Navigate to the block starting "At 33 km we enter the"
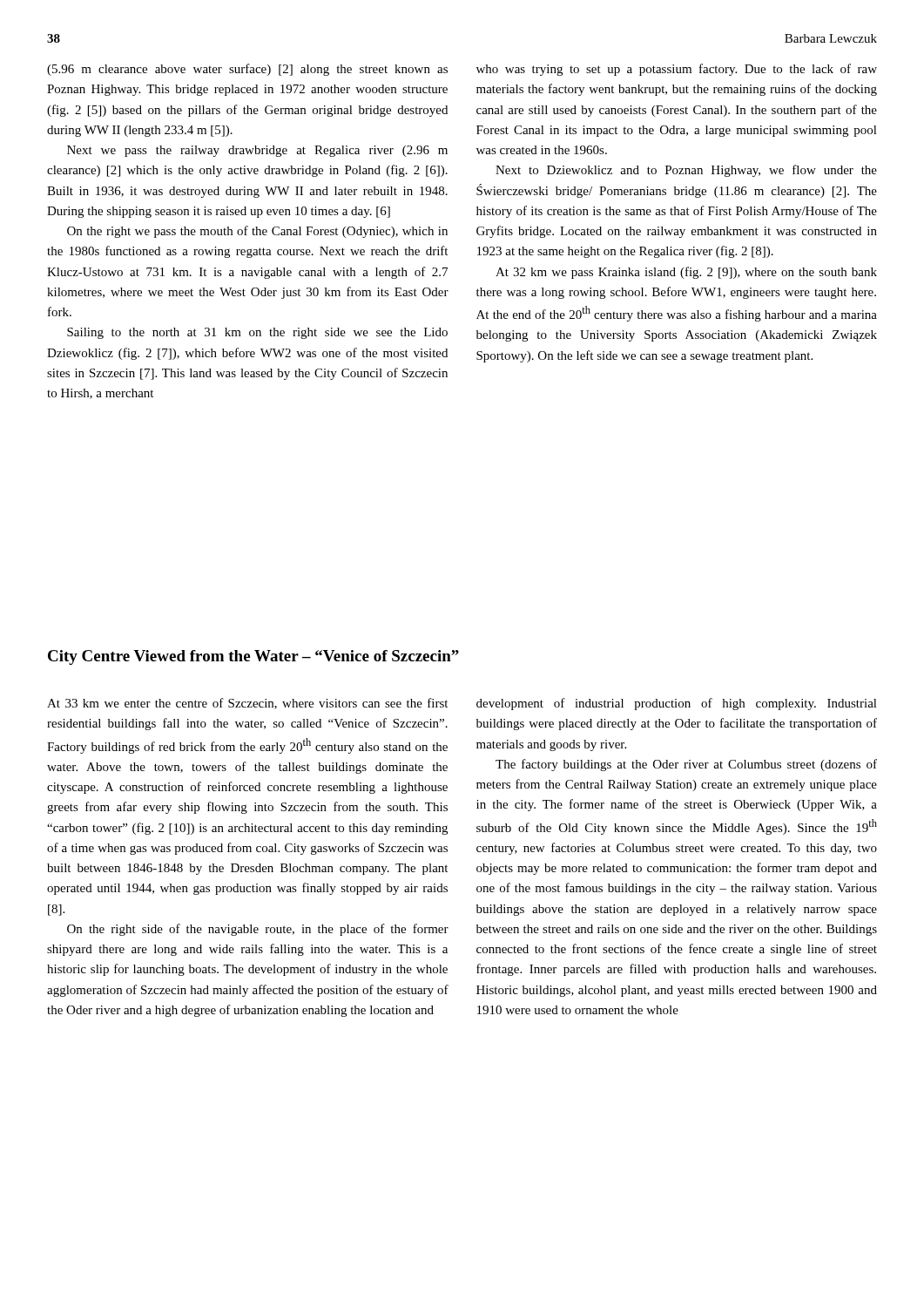 point(248,857)
